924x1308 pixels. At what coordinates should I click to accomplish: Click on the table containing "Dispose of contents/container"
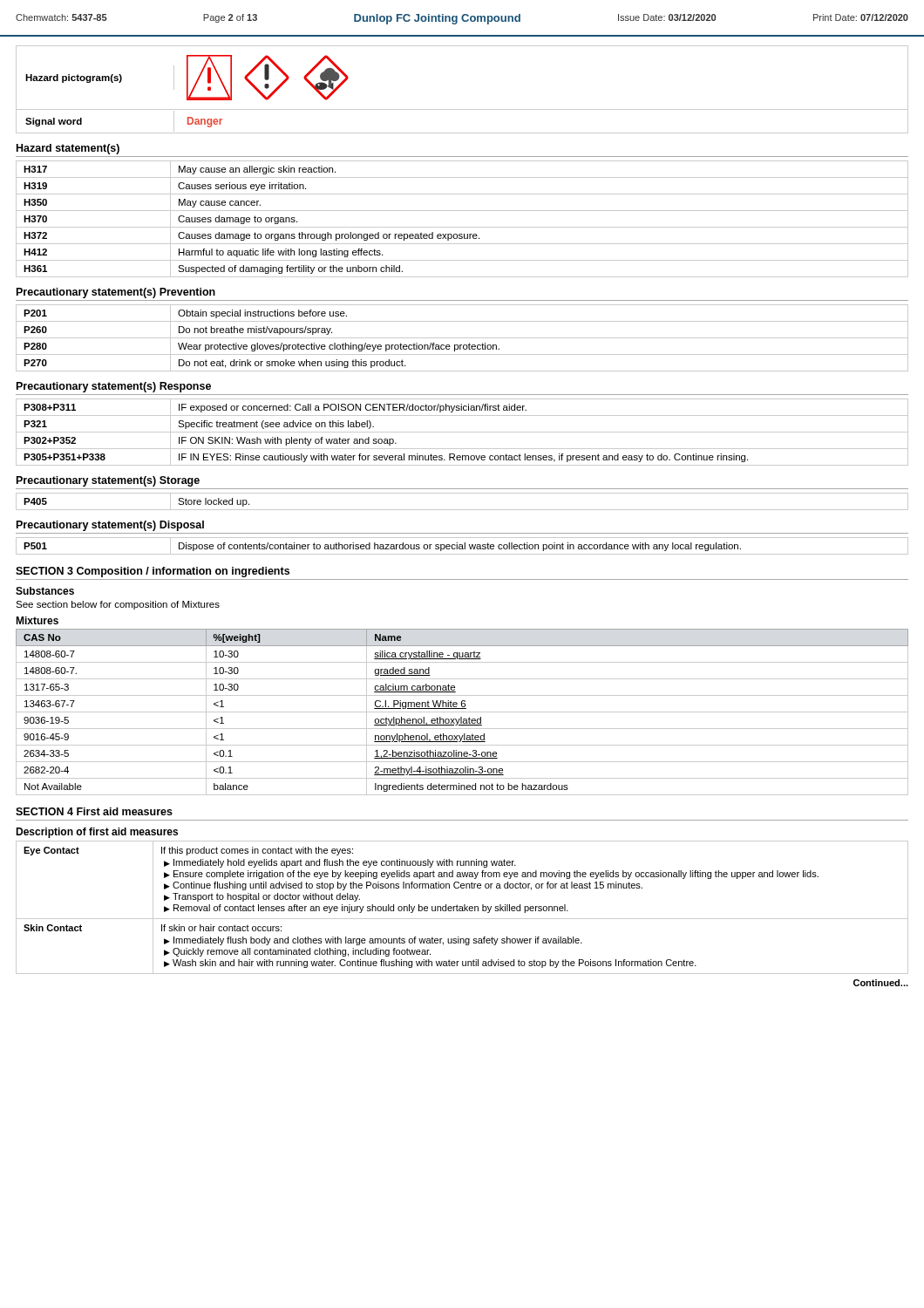pyautogui.click(x=462, y=546)
